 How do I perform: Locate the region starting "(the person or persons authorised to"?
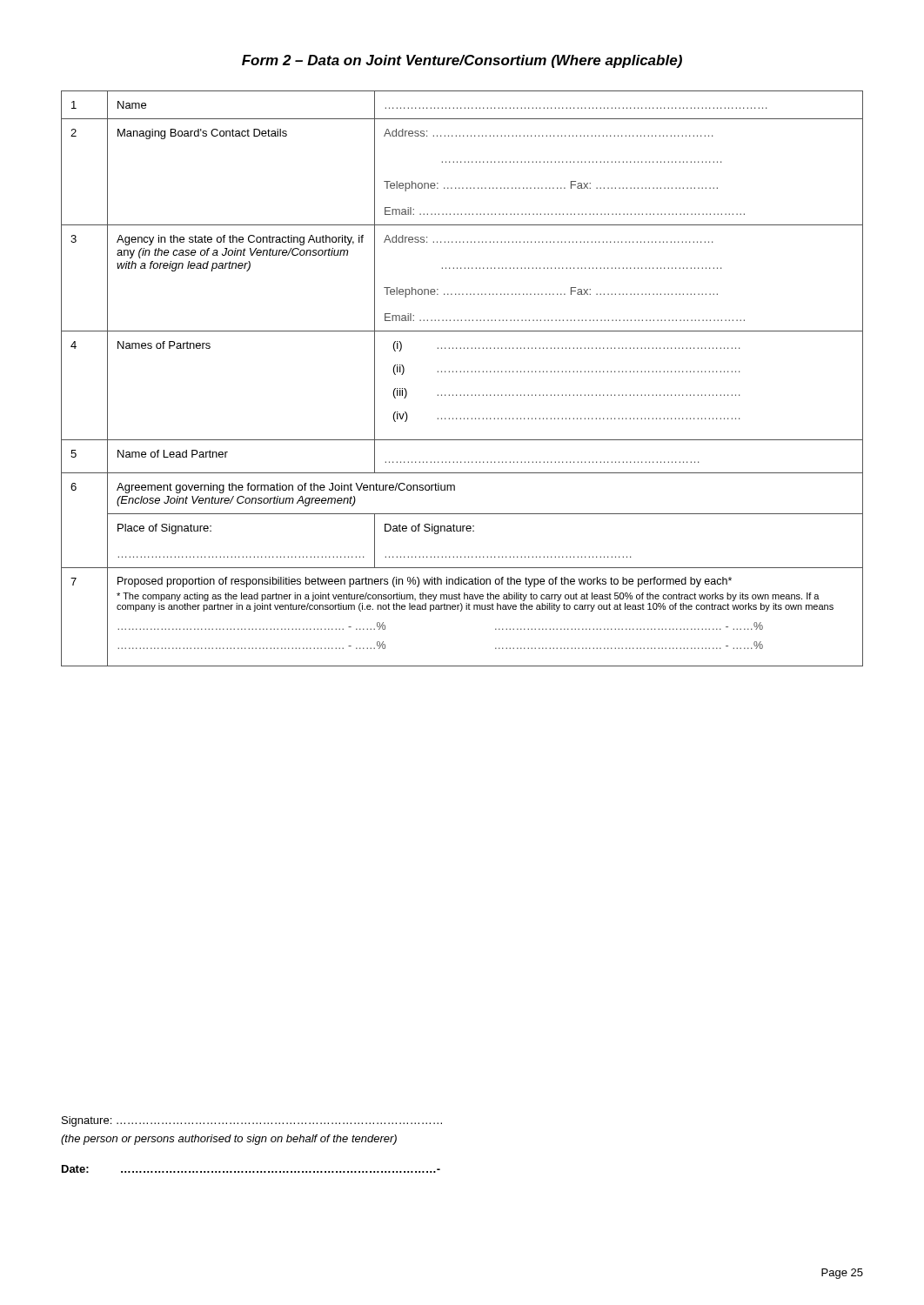(229, 1138)
